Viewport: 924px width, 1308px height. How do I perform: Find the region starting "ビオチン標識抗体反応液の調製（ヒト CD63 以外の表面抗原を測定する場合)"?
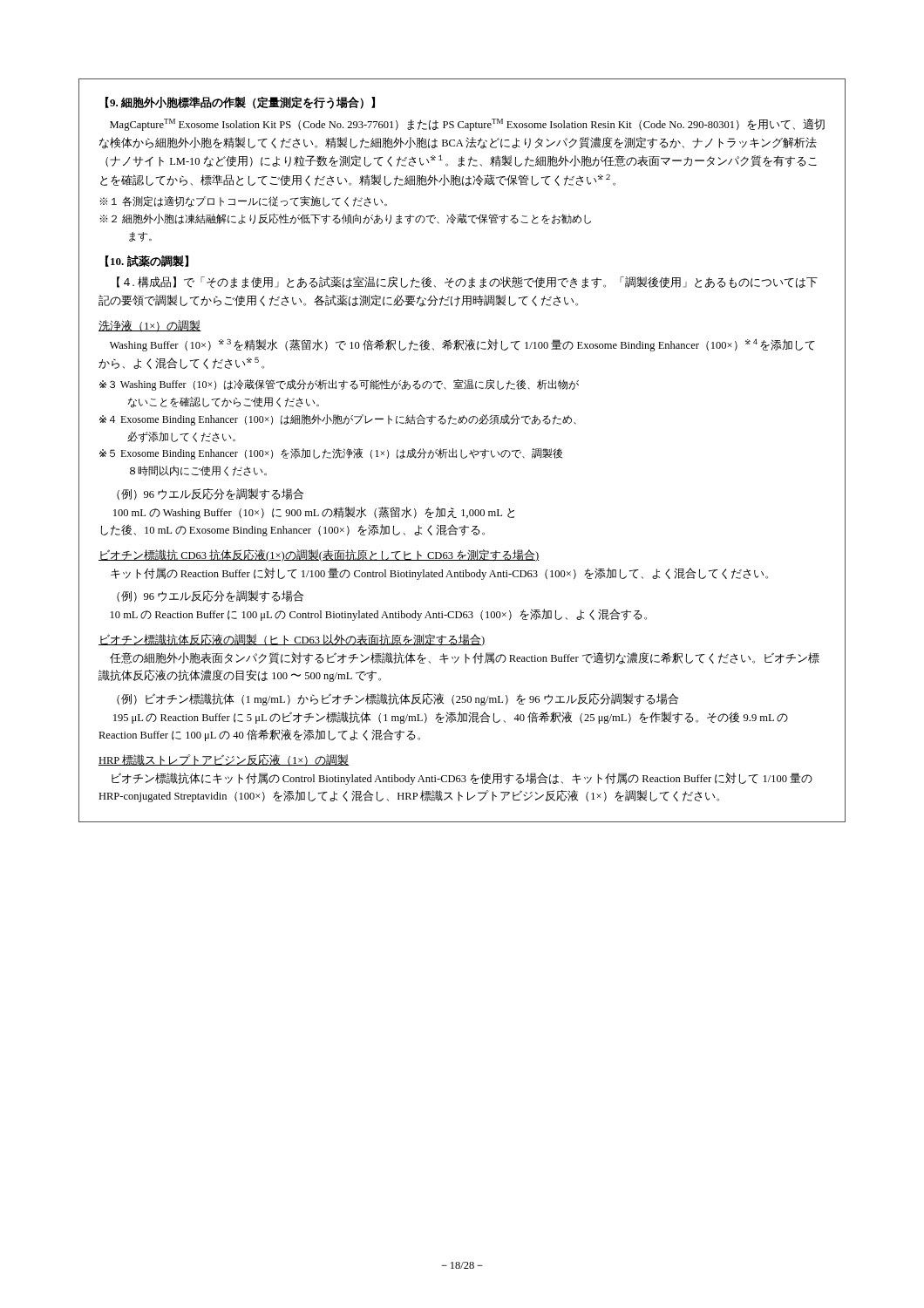pos(292,640)
